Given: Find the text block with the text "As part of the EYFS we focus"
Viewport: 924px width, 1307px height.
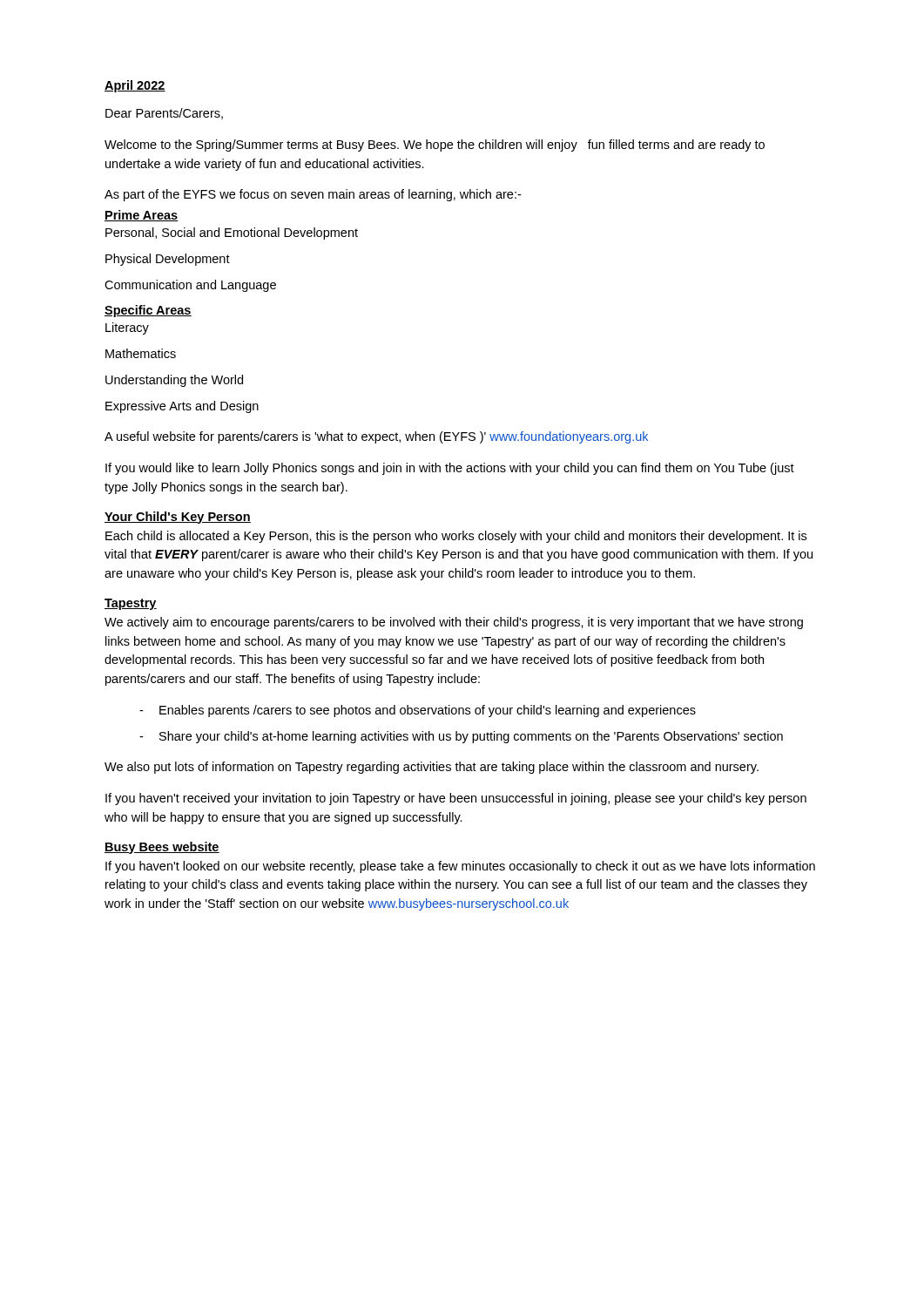Looking at the screenshot, I should point(313,195).
